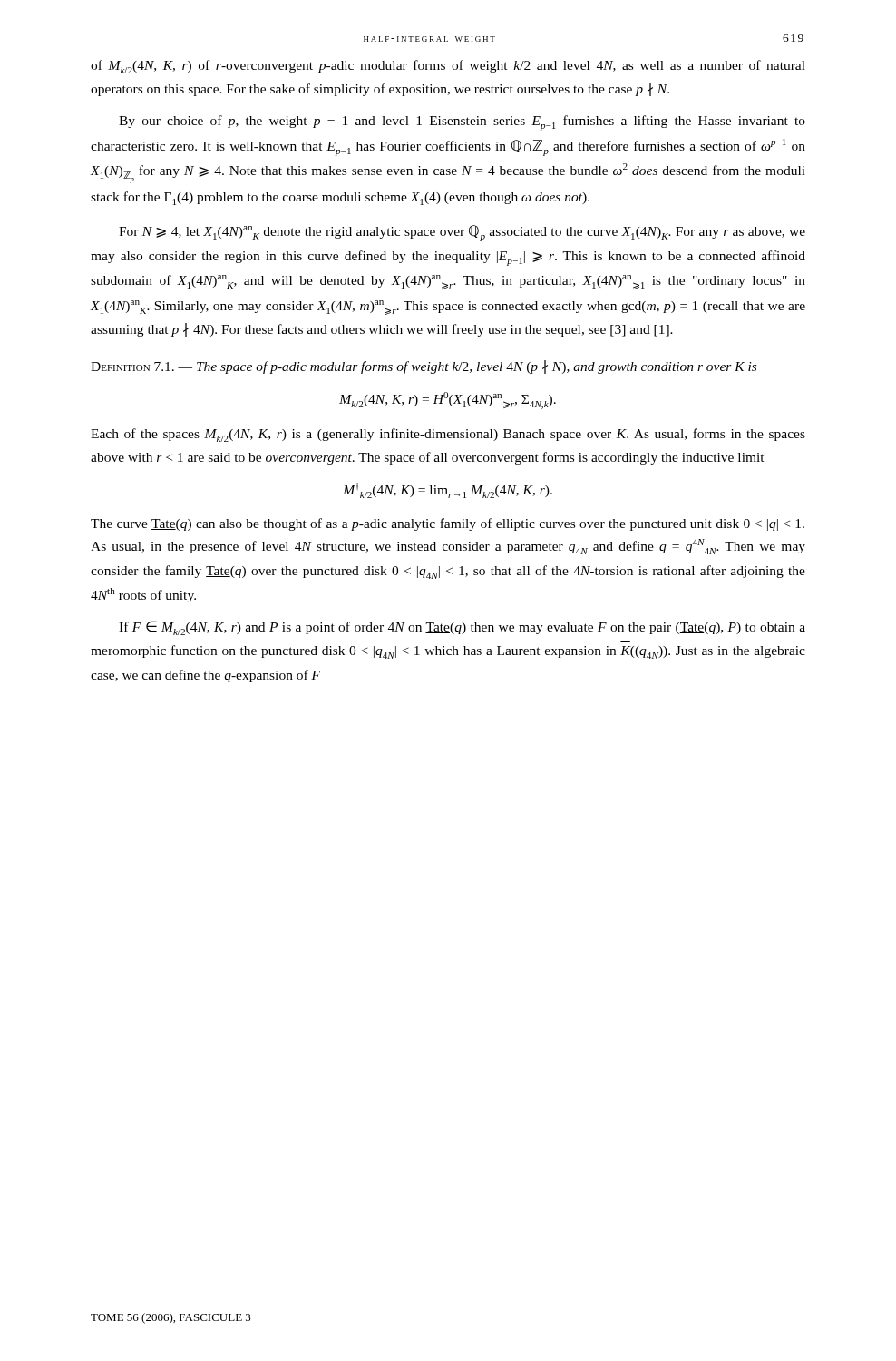Click the passage that begins "If F ∈ Mk/2(4N,"

pos(448,651)
